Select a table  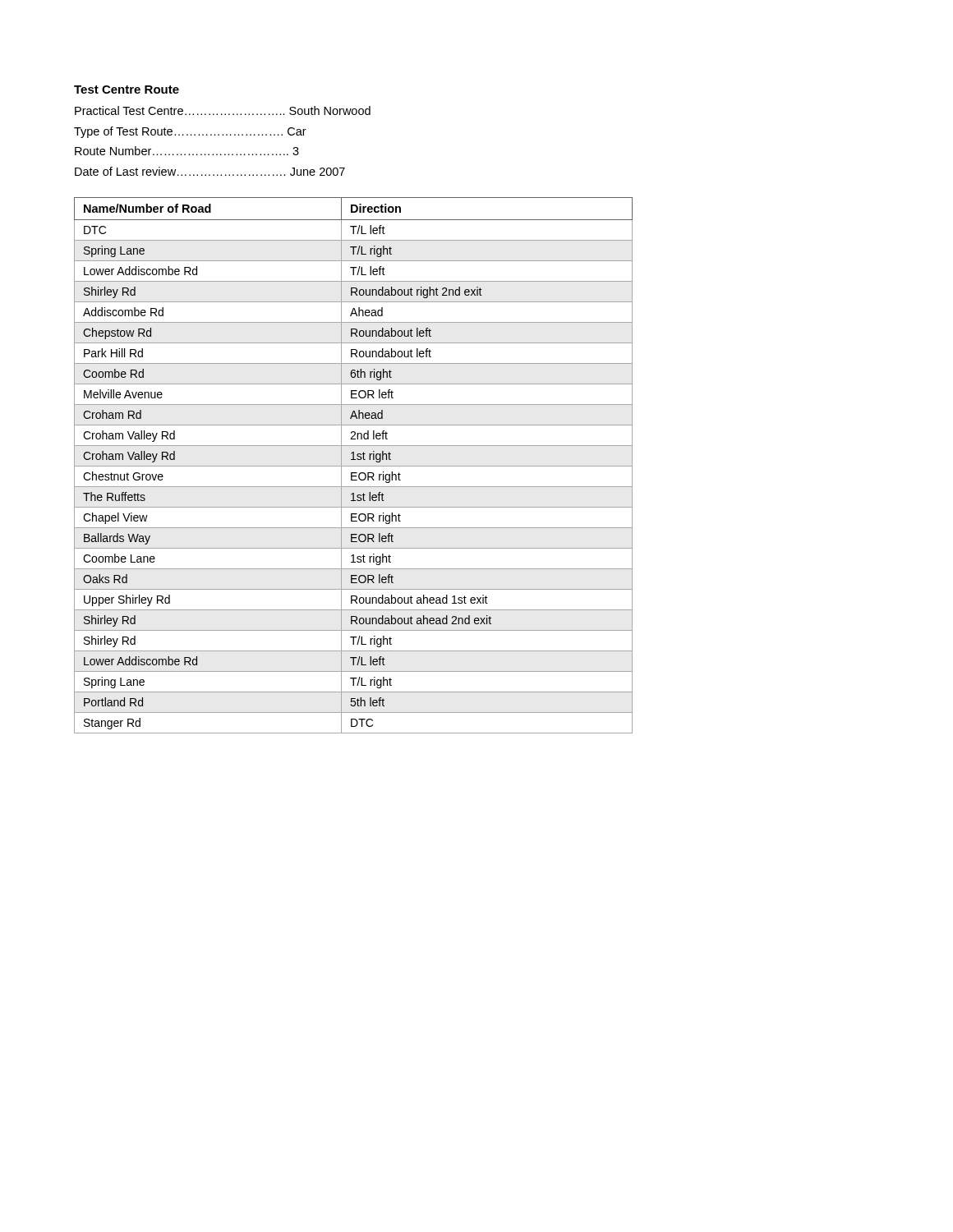(x=361, y=465)
